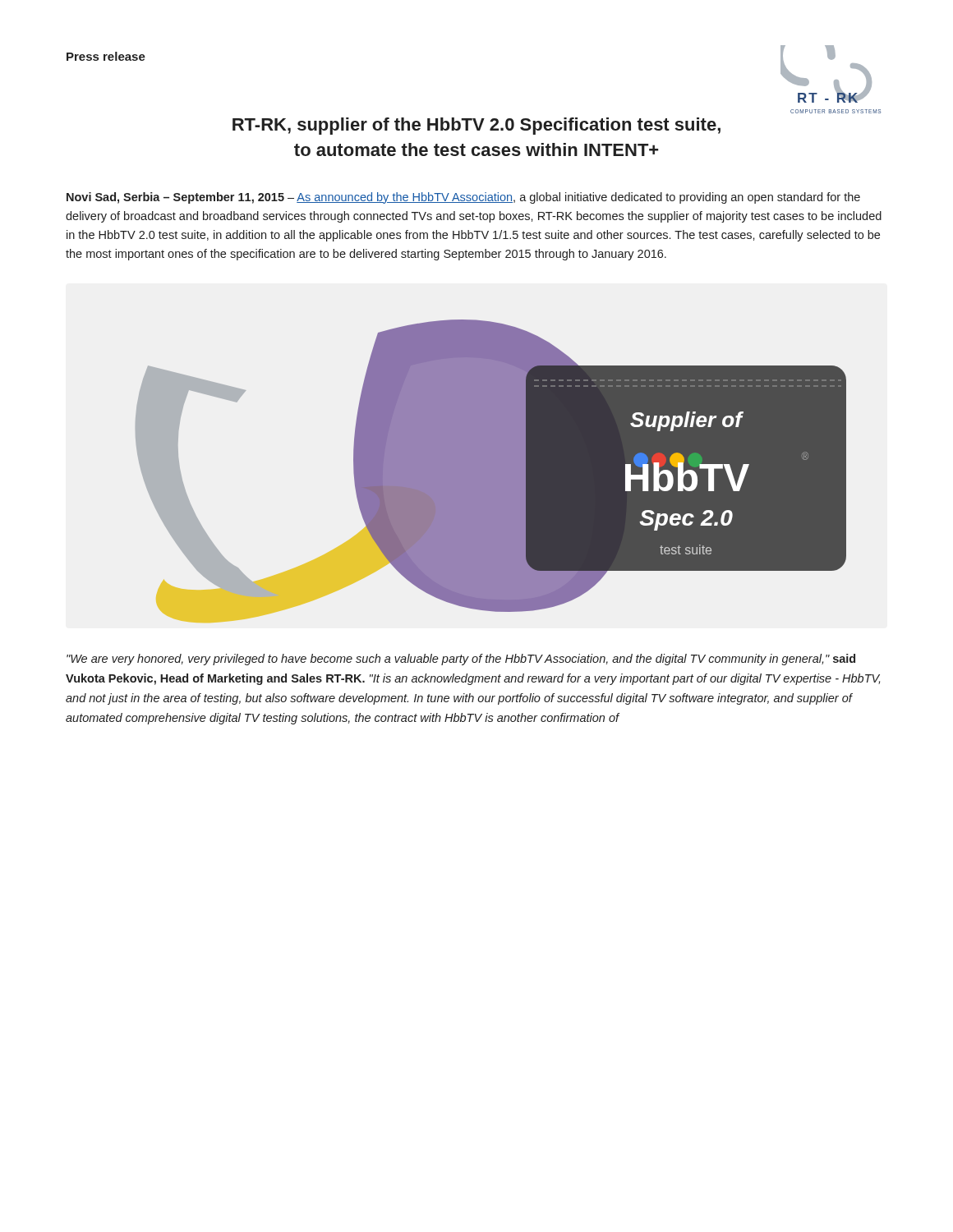Find the photo

[x=476, y=456]
